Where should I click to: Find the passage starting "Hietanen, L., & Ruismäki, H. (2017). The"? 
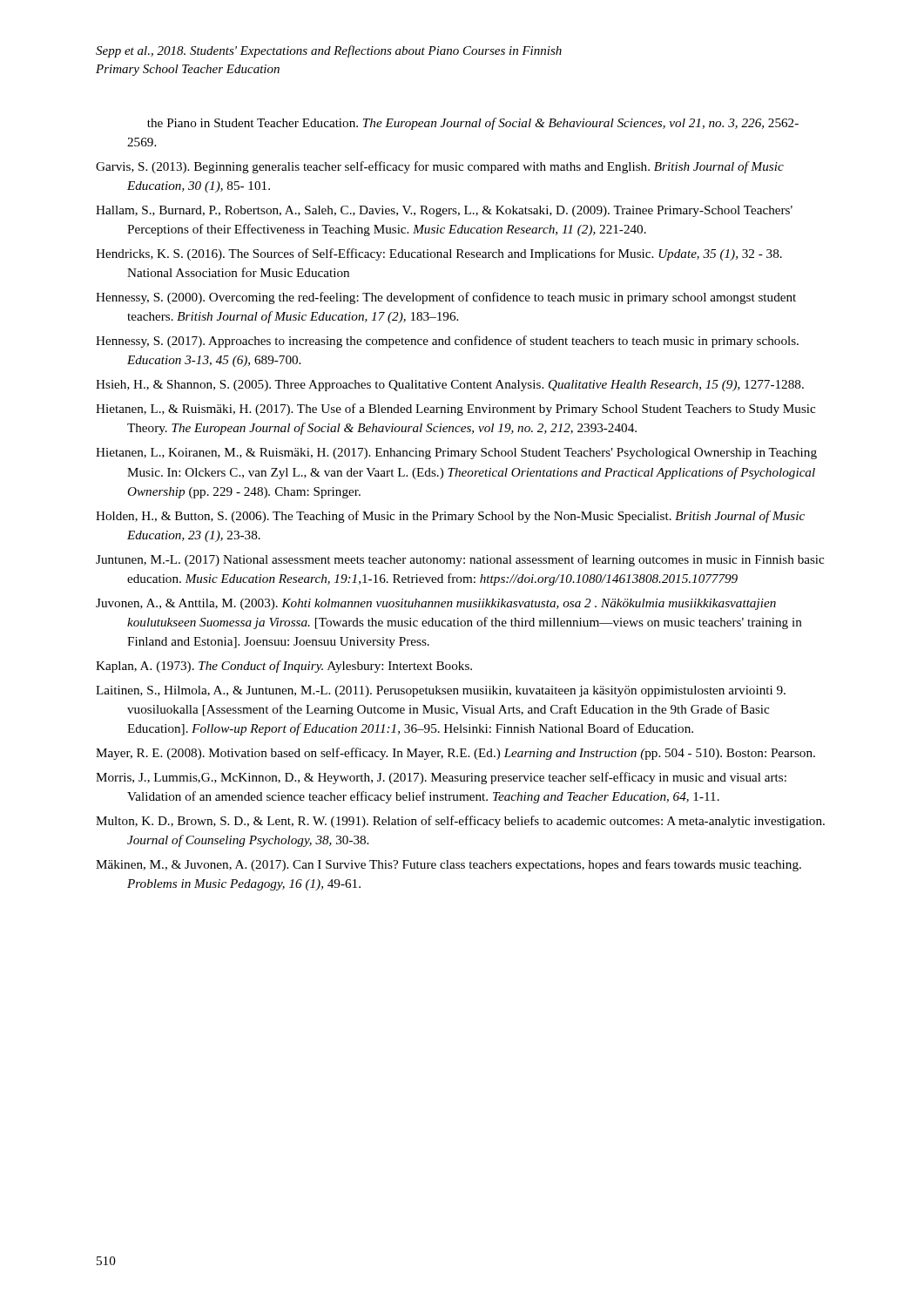[456, 418]
